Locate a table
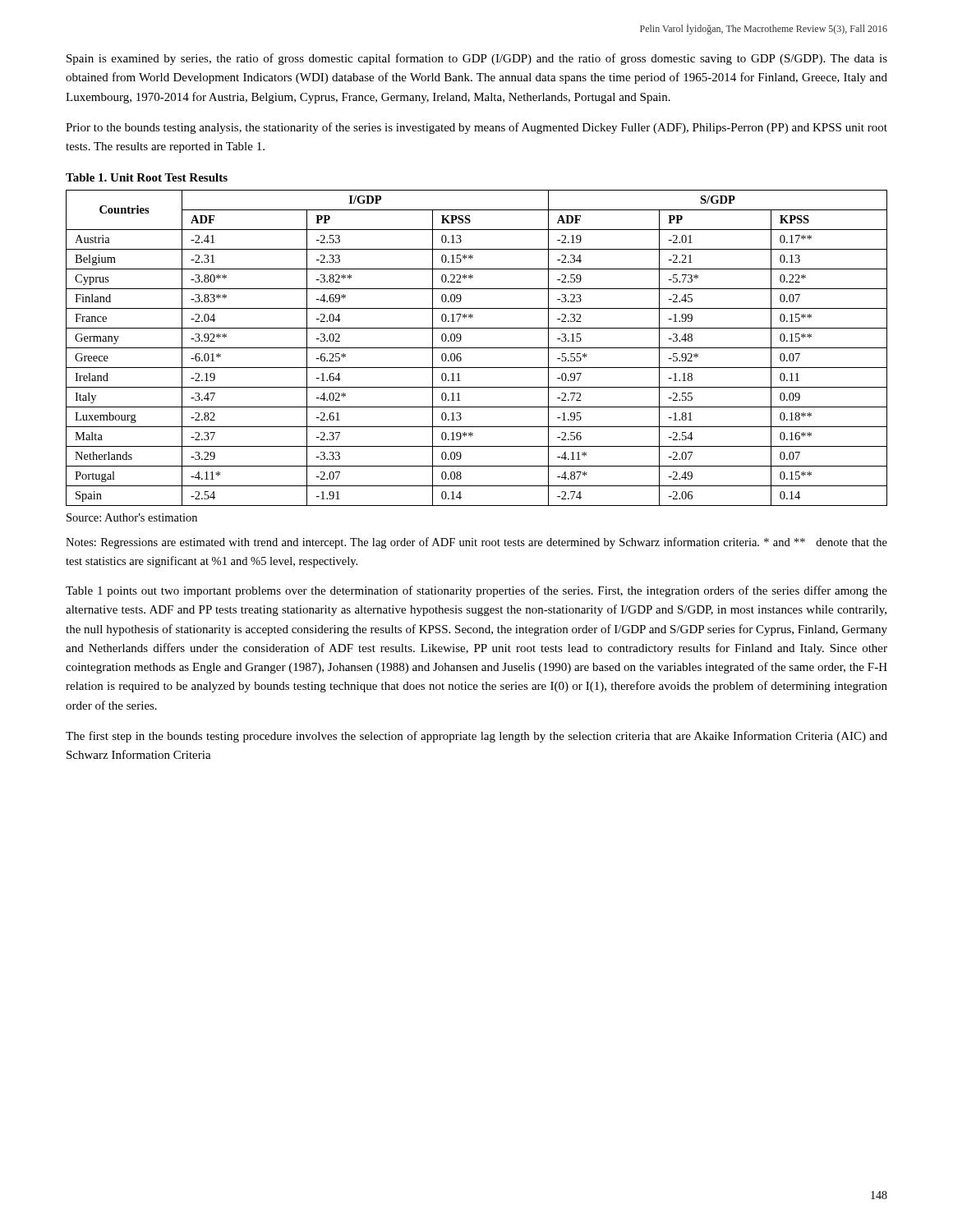The height and width of the screenshot is (1232, 953). point(476,348)
